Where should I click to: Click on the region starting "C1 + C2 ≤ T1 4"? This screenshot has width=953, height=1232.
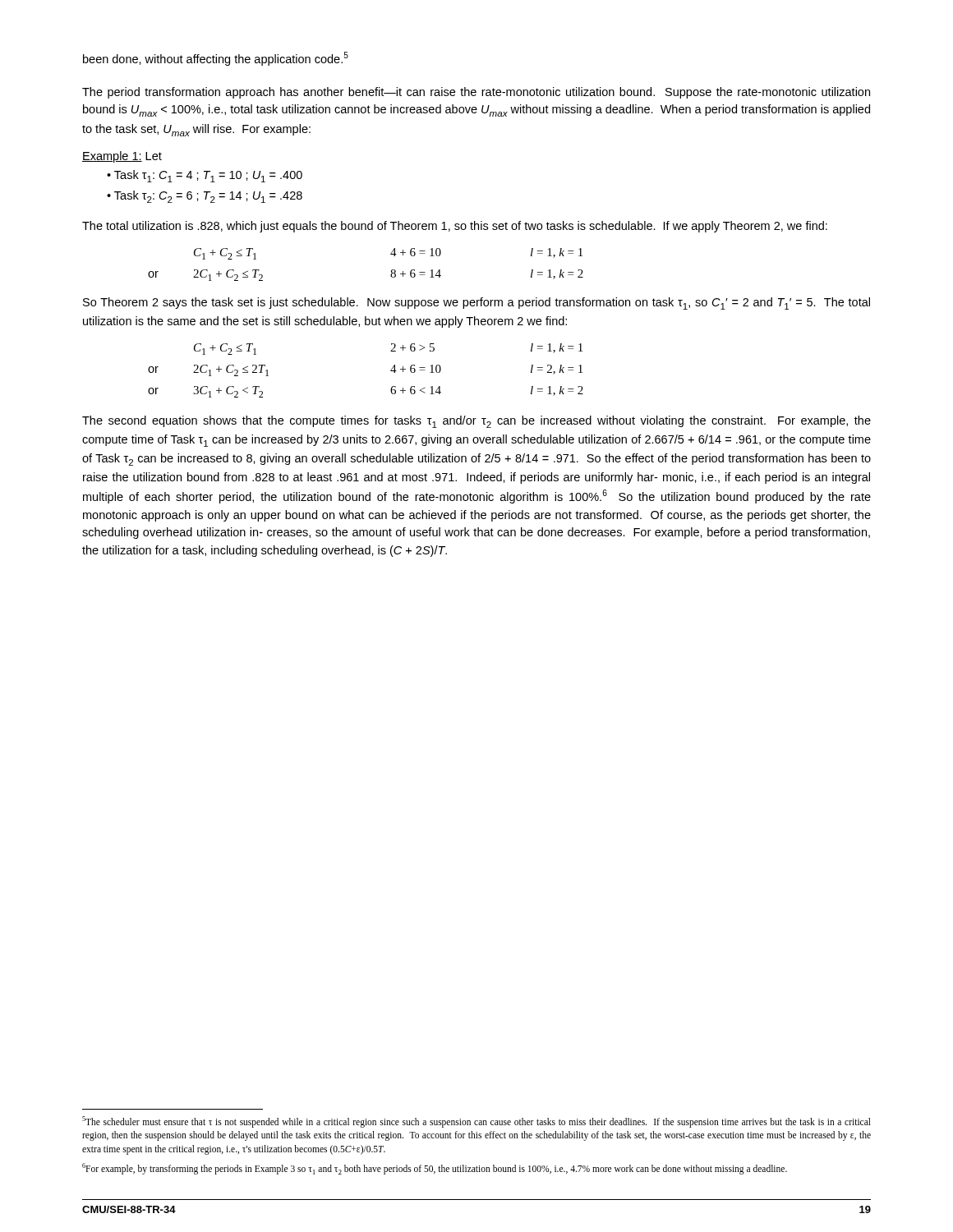click(x=388, y=254)
